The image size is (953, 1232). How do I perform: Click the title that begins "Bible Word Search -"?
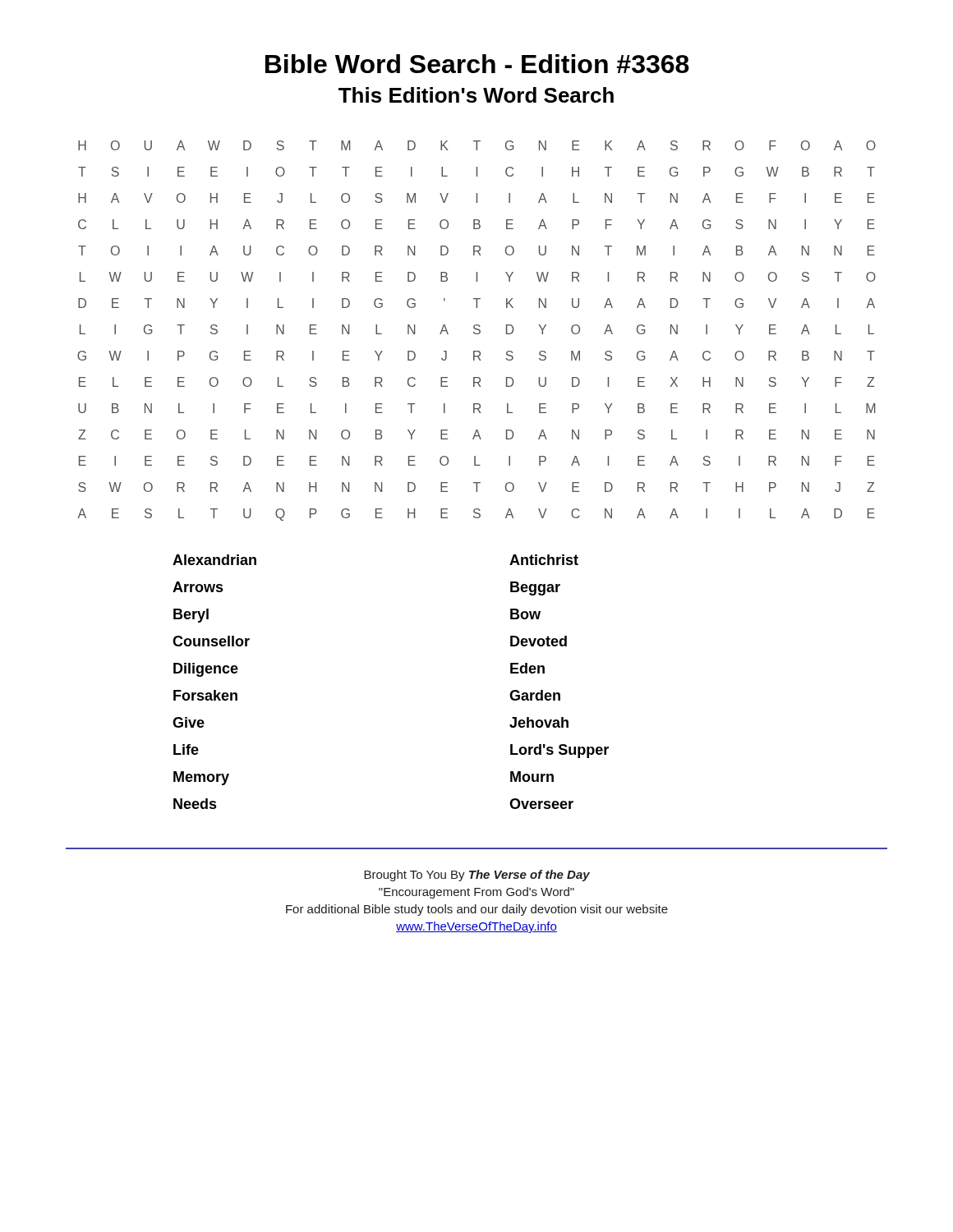[476, 79]
